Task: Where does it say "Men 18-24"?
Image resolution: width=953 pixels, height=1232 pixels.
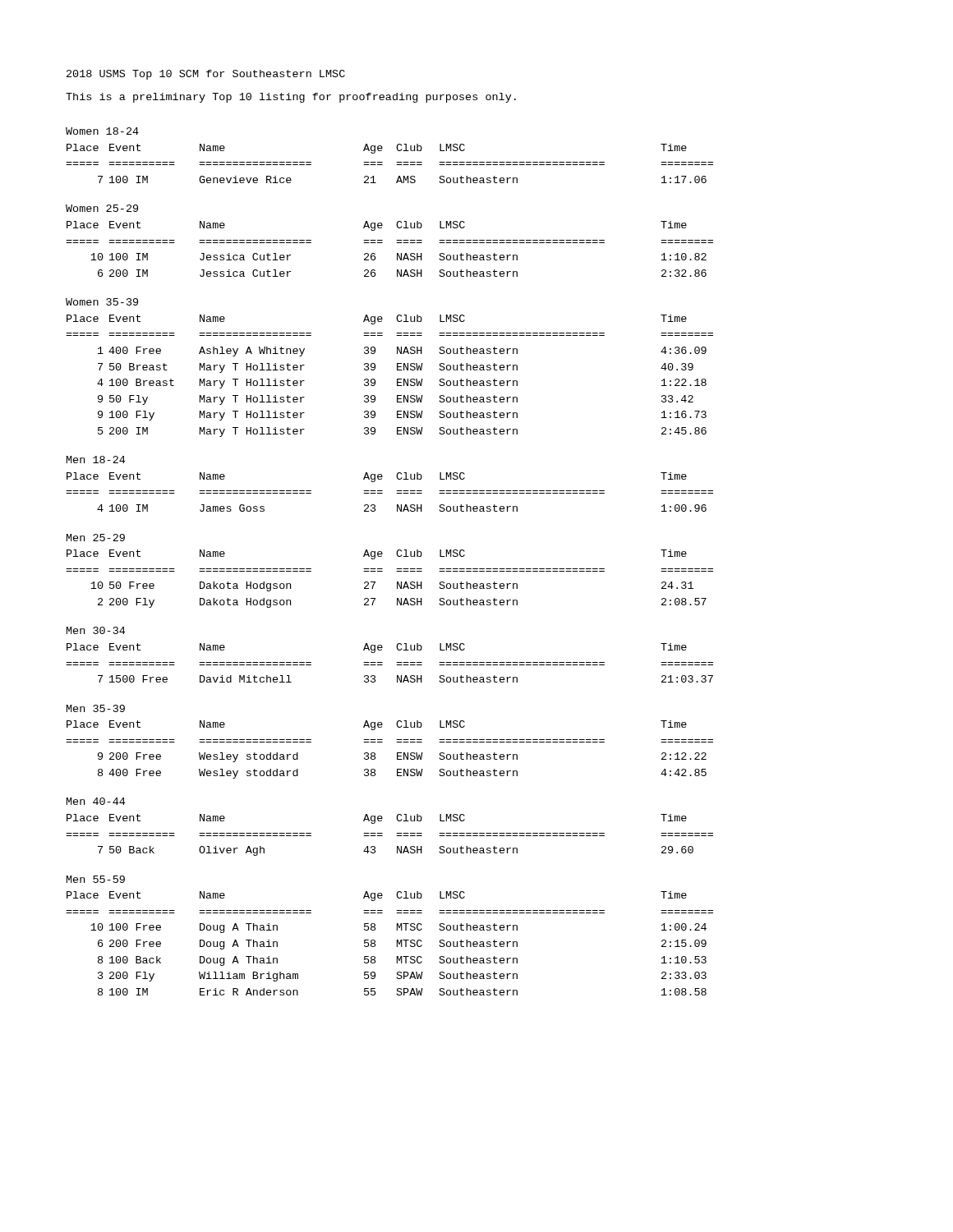Action: click(x=96, y=461)
